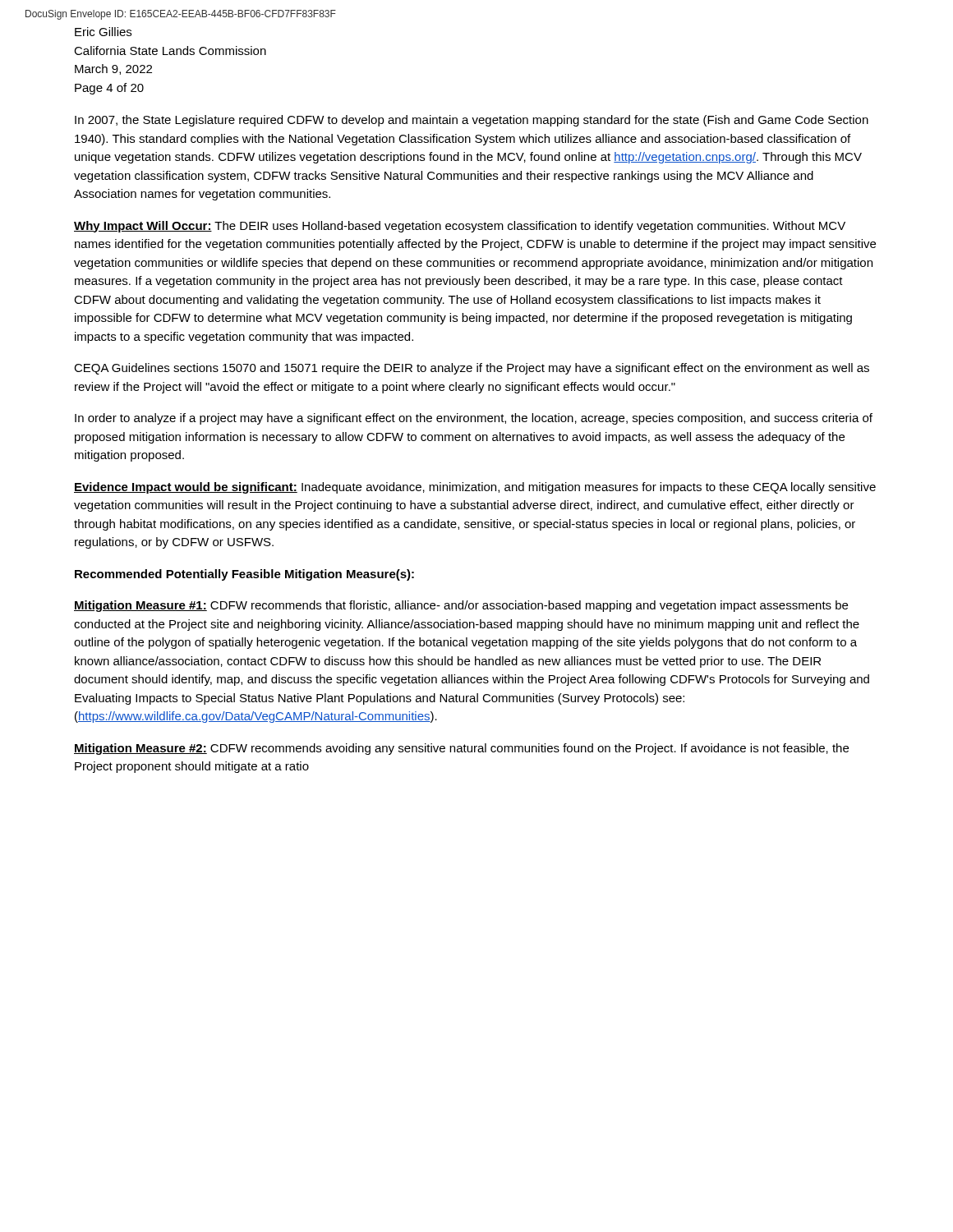Image resolution: width=953 pixels, height=1232 pixels.
Task: Point to the text block starting "Mitigation Measure #2: CDFW recommends avoiding"
Action: pos(476,757)
